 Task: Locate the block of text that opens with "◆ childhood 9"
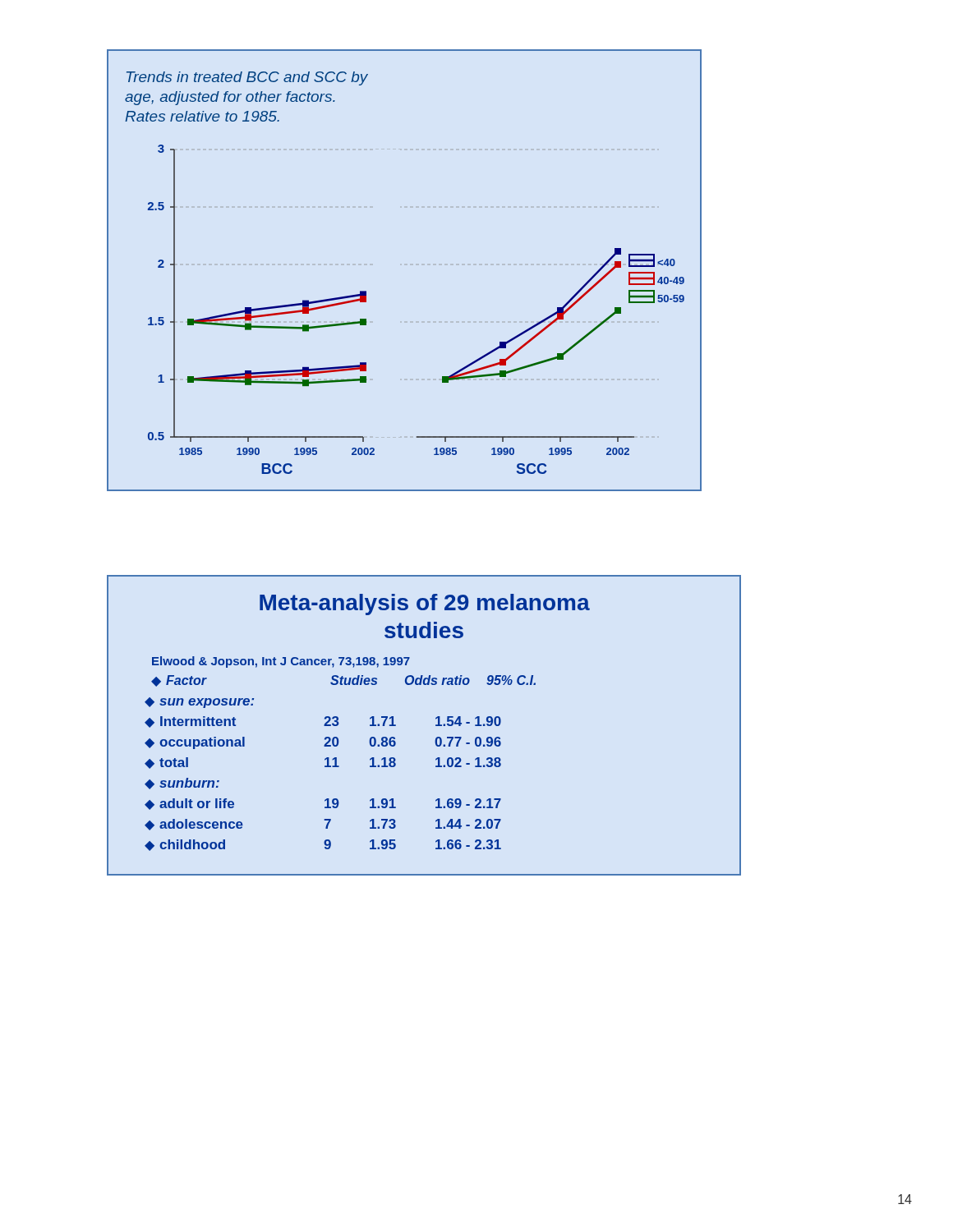[x=323, y=845]
